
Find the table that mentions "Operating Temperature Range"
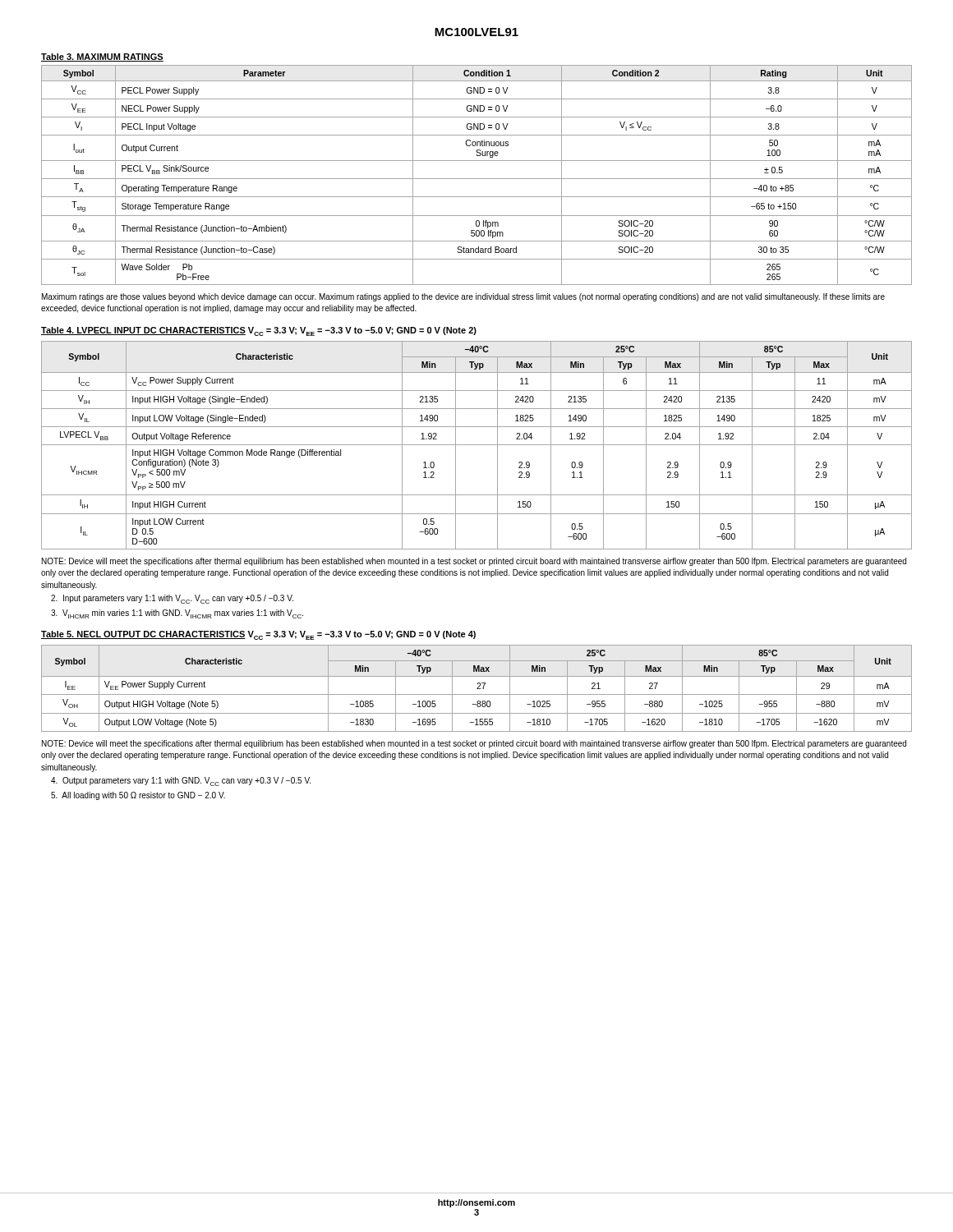click(476, 175)
